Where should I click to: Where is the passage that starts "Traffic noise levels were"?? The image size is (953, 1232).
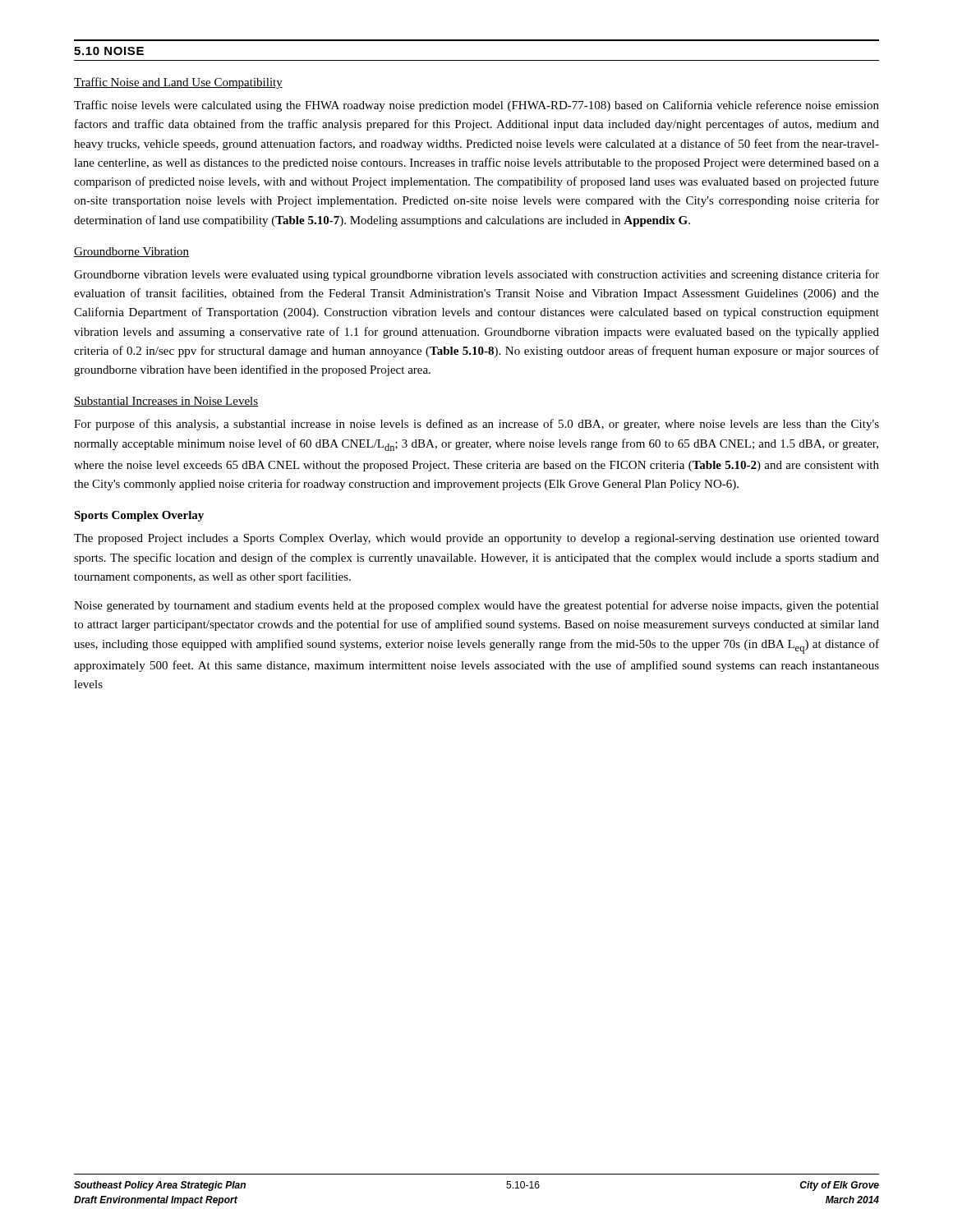[x=476, y=163]
